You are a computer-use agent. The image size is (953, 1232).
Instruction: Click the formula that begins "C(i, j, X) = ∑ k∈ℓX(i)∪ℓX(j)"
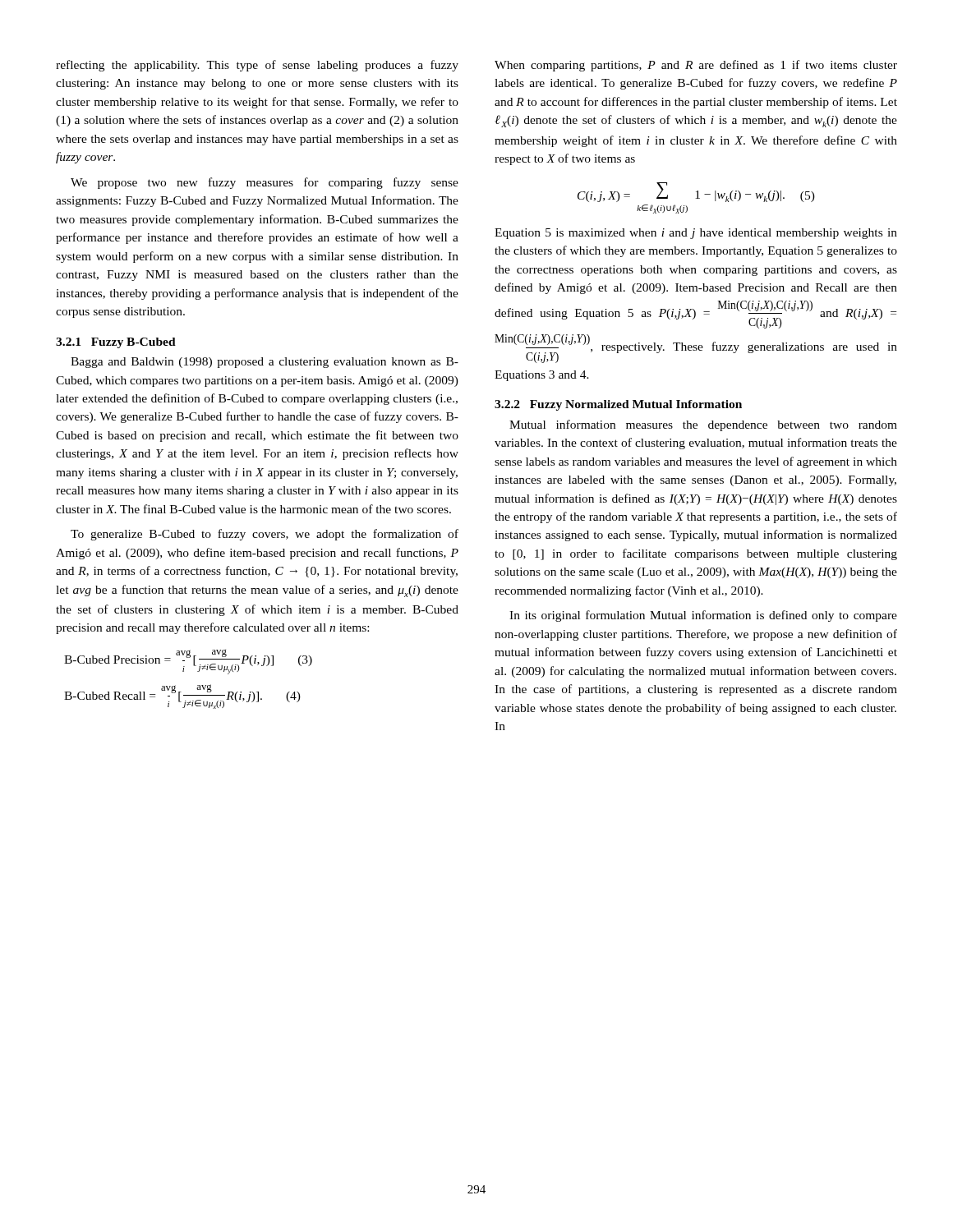click(x=696, y=196)
